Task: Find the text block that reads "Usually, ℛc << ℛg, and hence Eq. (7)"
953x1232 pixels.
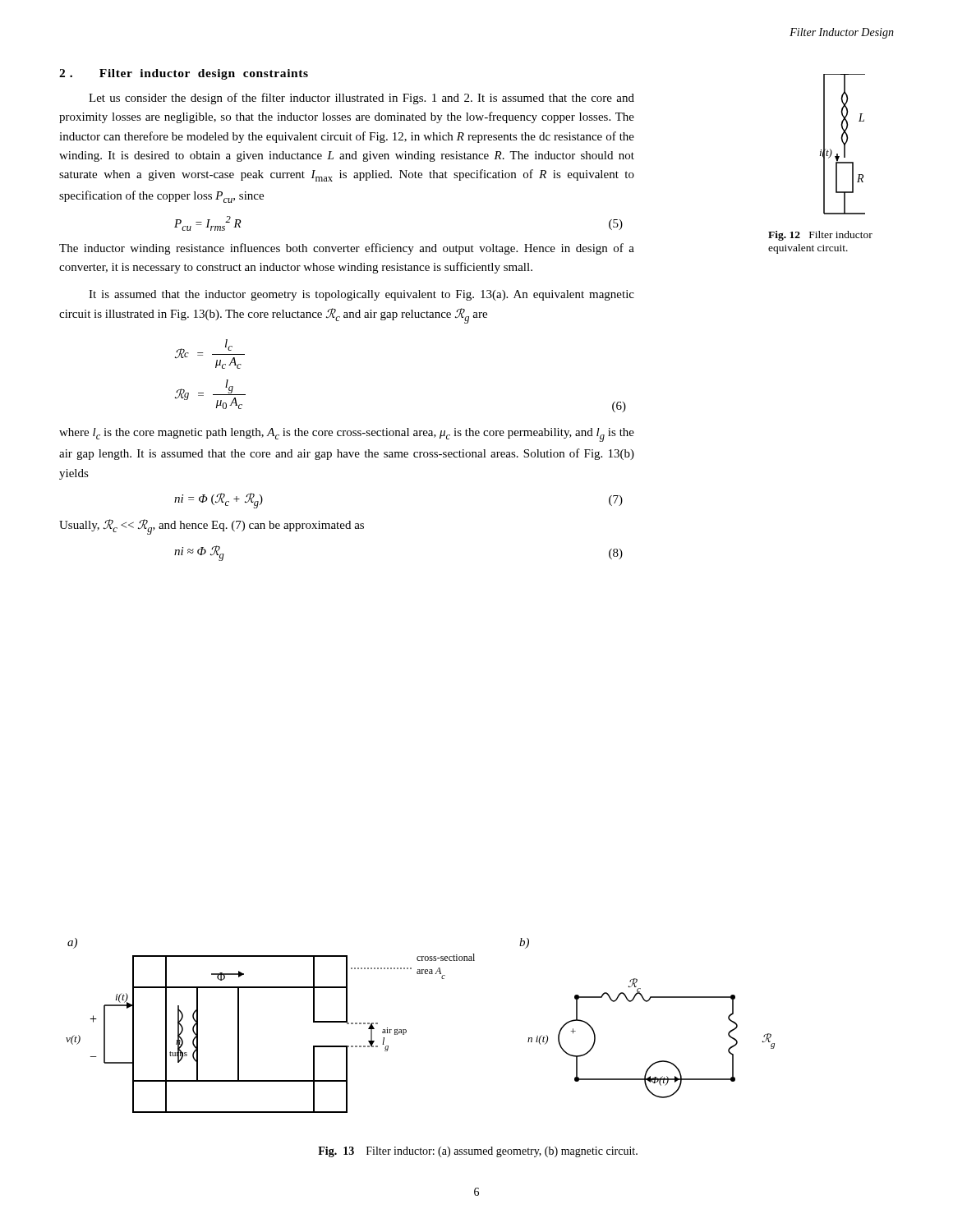Action: [x=212, y=526]
